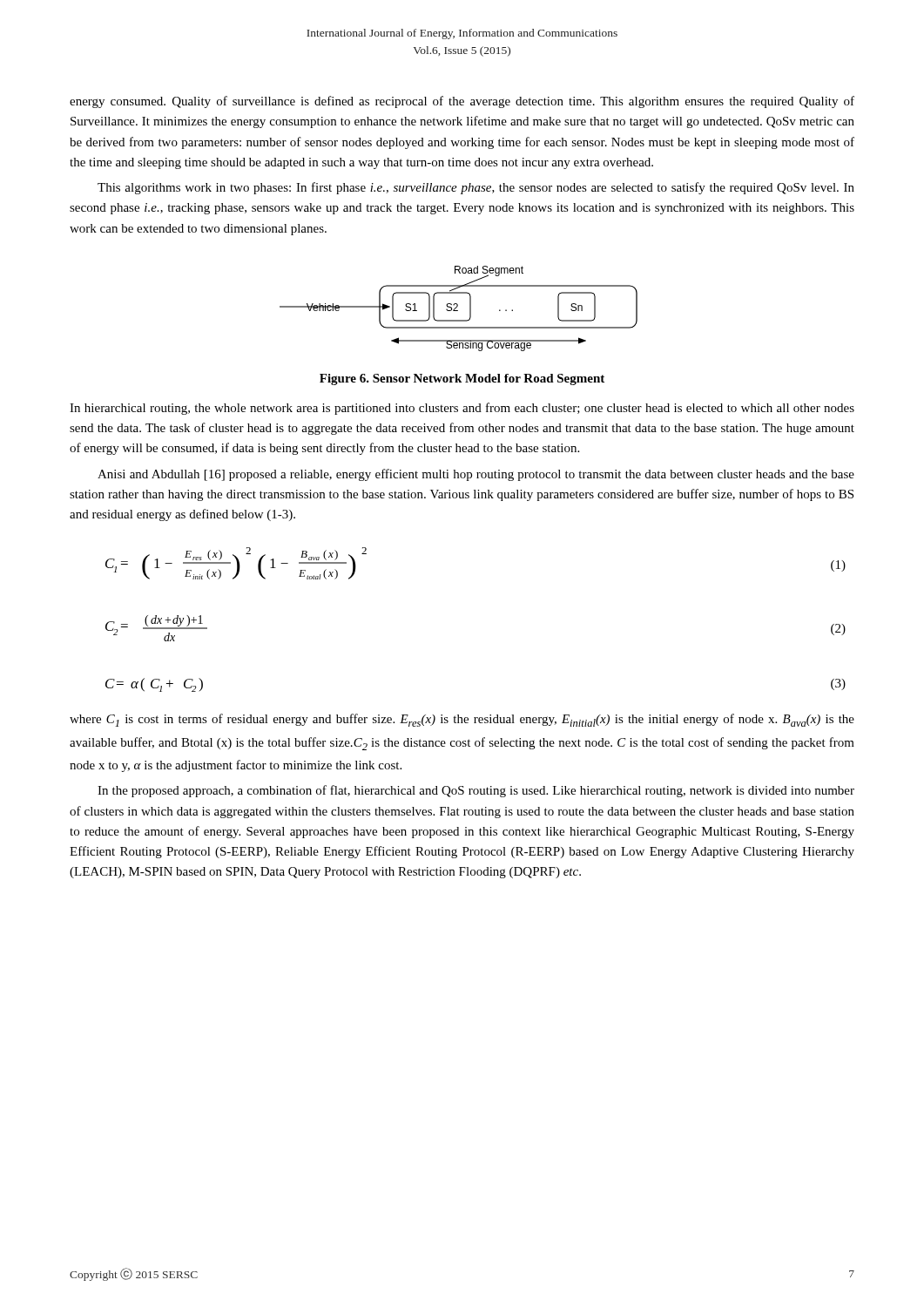Point to the passage starting "C 1 = ( 1 − E"
The image size is (924, 1307).
tap(237, 563)
